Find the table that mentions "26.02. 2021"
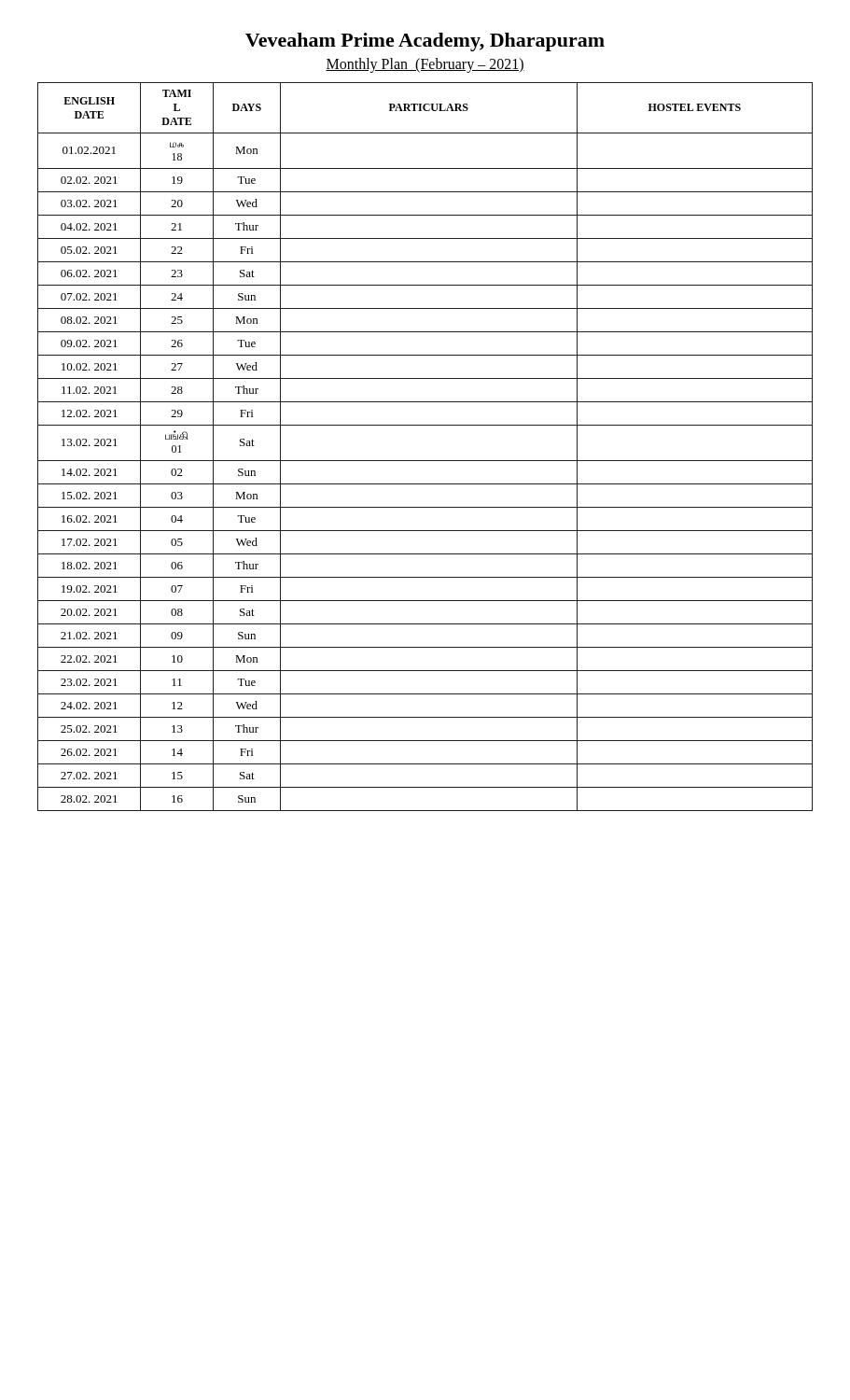The image size is (850, 1400). coord(425,446)
